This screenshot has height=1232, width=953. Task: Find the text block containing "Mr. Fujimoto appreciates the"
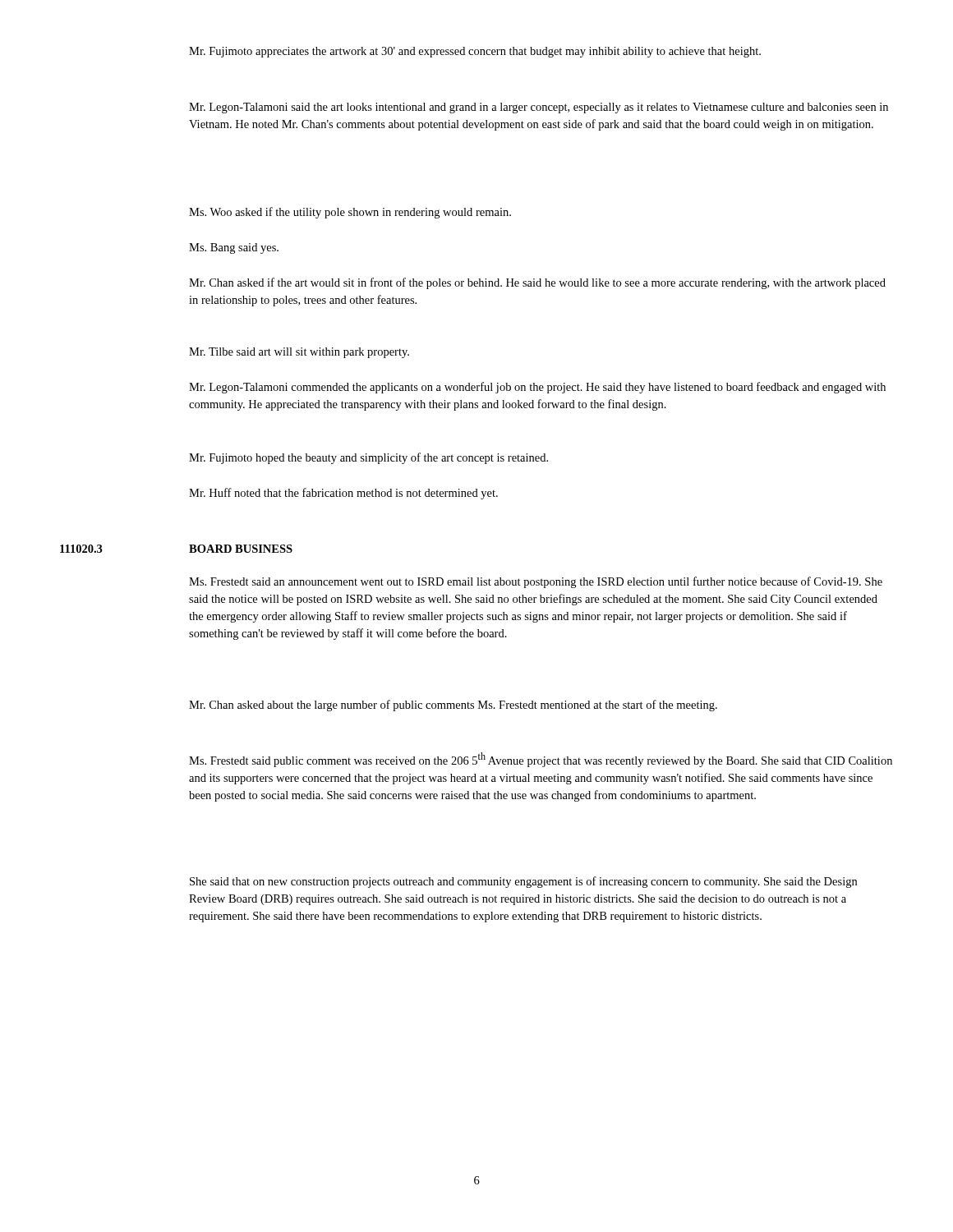click(475, 51)
